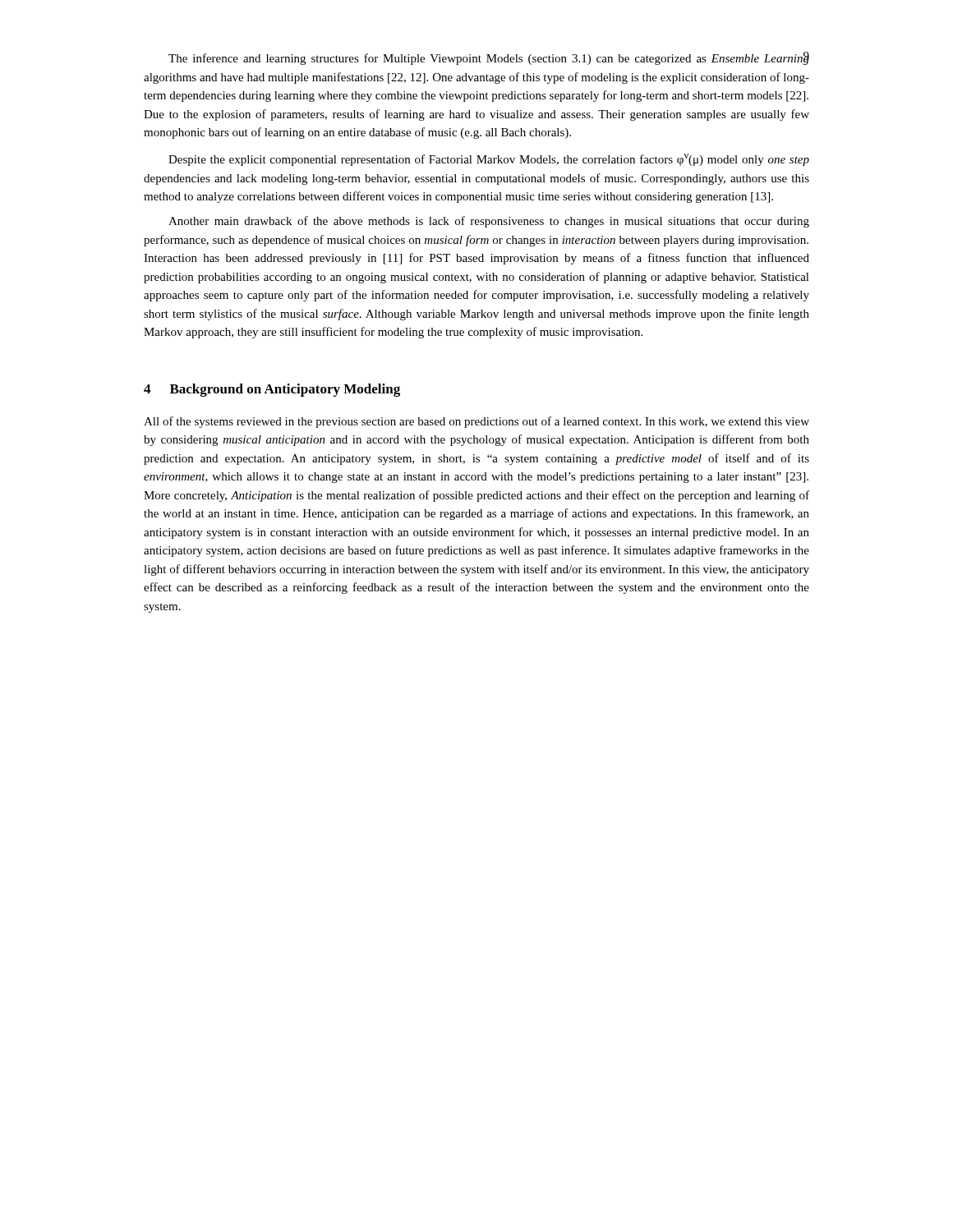
Task: Click on the passage starting "Despite the explicit componential"
Action: coord(476,177)
